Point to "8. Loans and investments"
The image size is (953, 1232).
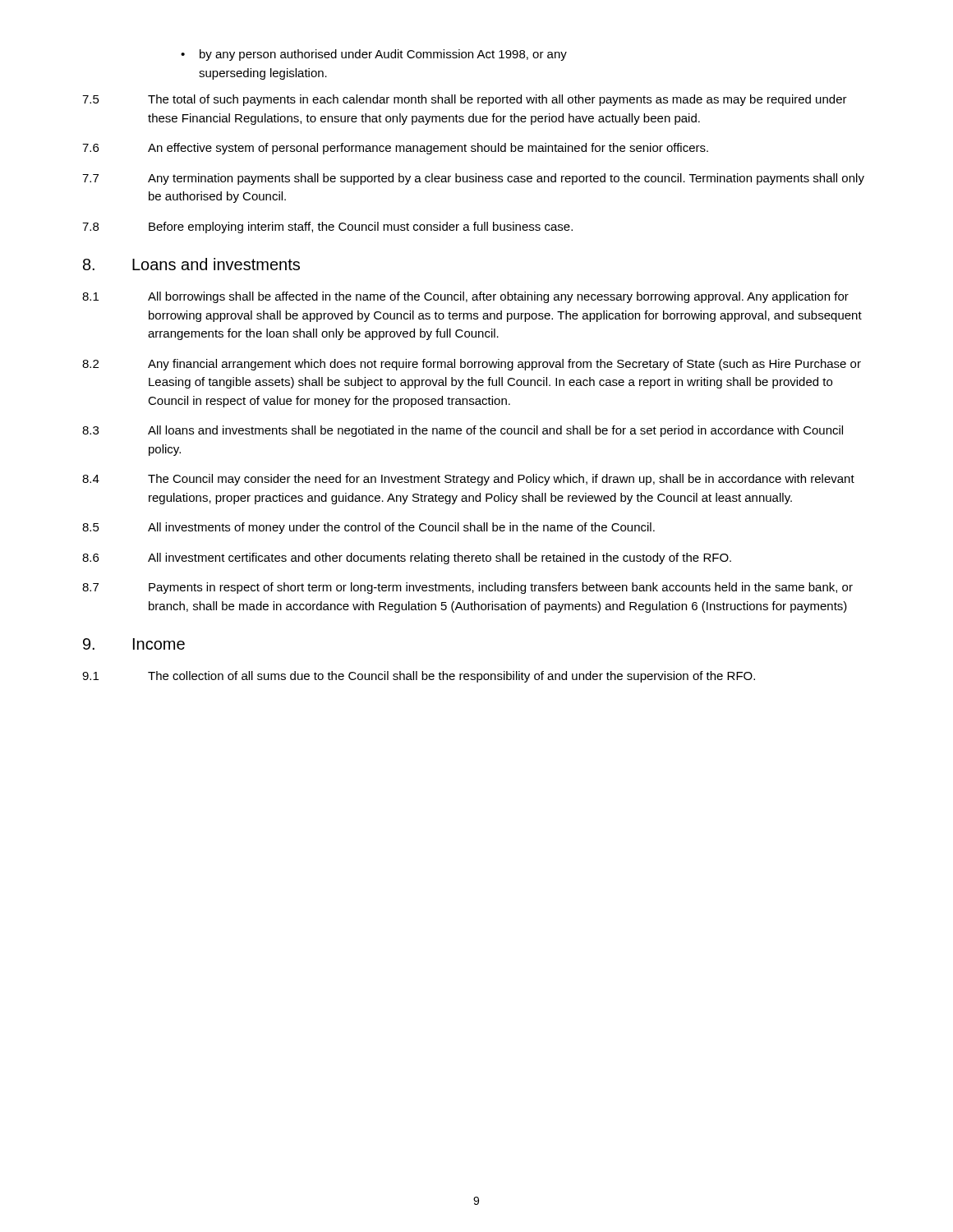(x=191, y=265)
